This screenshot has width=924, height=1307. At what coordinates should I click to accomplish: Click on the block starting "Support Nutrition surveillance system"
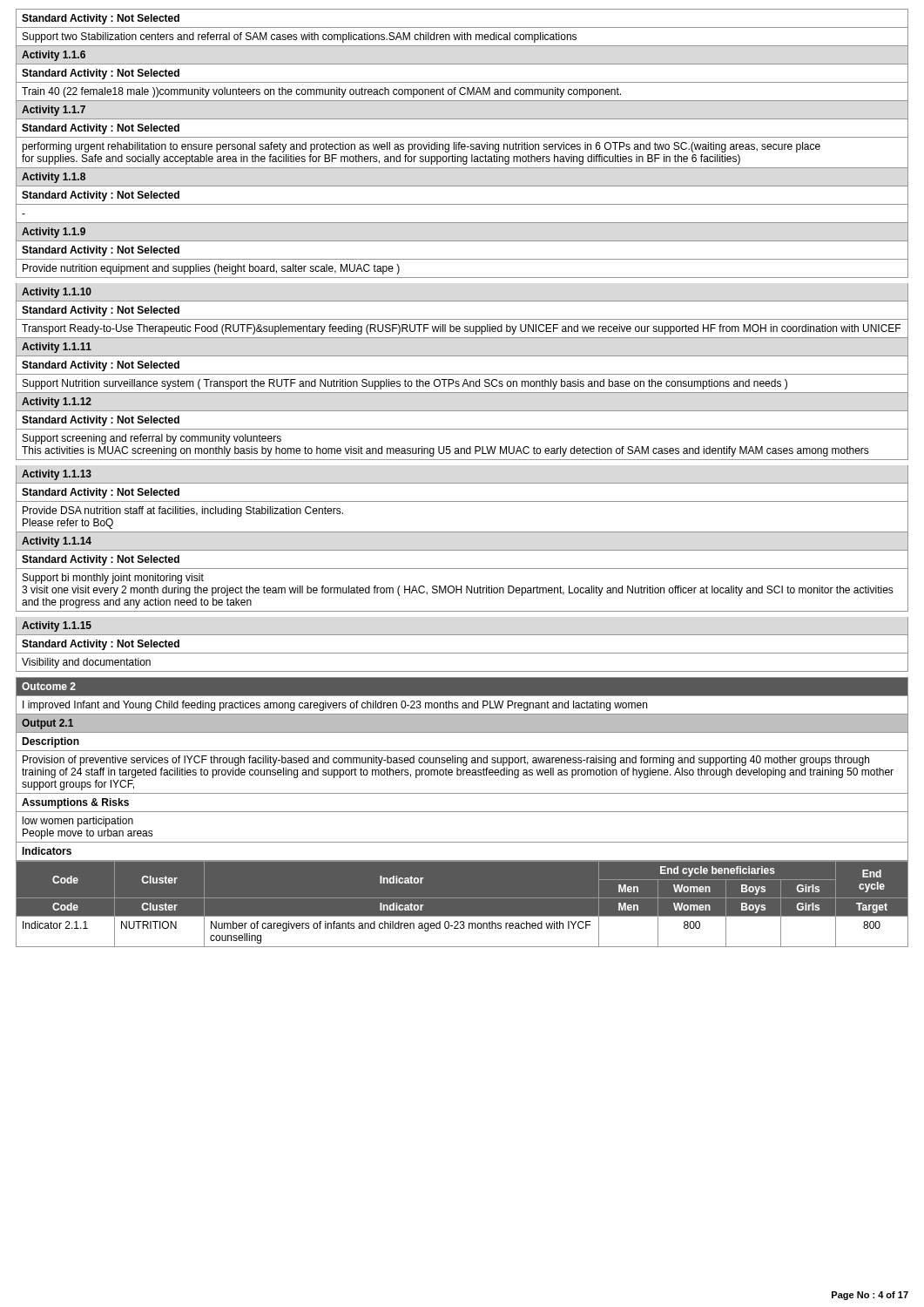click(x=405, y=383)
